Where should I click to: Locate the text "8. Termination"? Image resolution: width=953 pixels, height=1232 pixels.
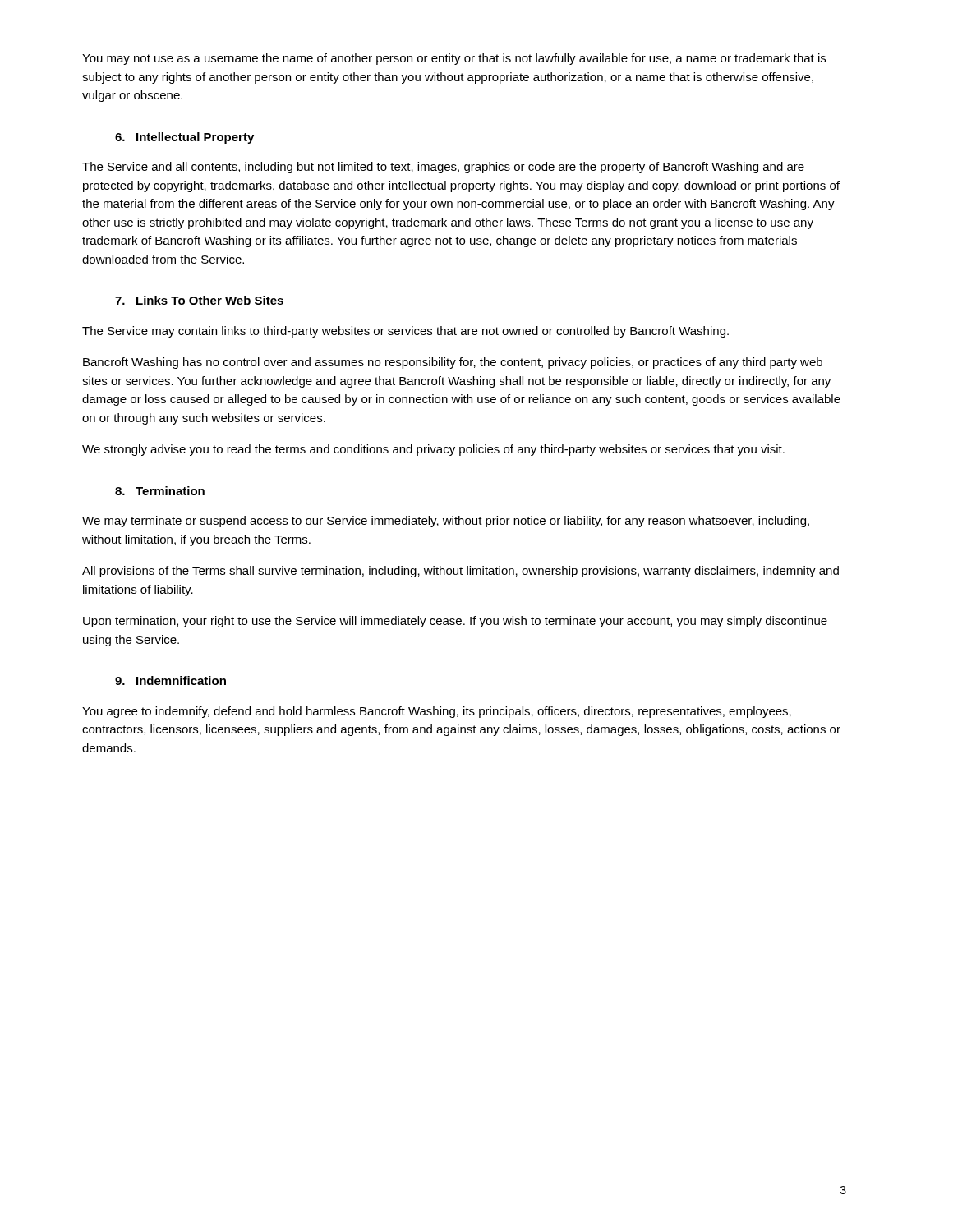(x=160, y=490)
